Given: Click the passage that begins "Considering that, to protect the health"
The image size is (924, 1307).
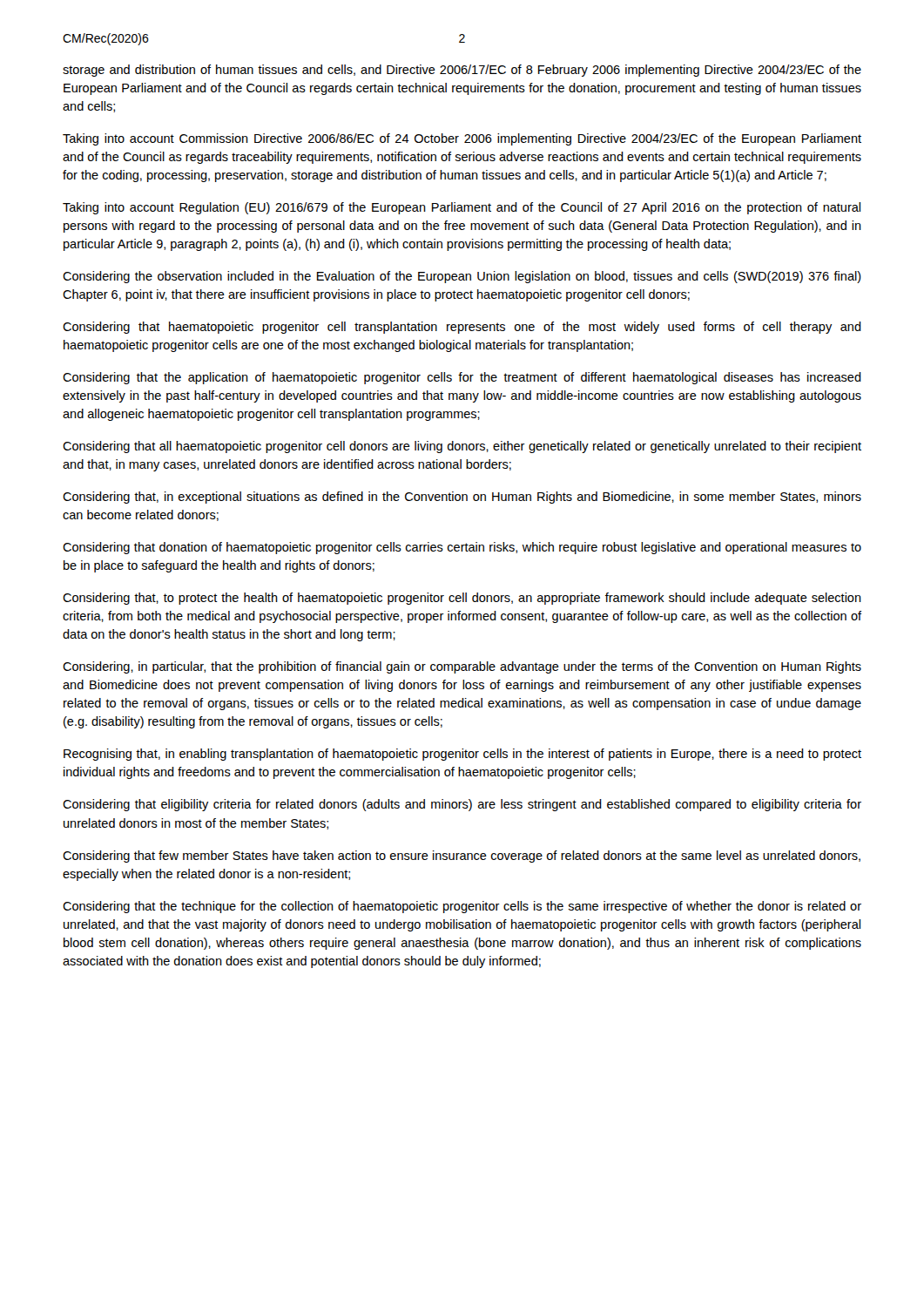Looking at the screenshot, I should 462,616.
